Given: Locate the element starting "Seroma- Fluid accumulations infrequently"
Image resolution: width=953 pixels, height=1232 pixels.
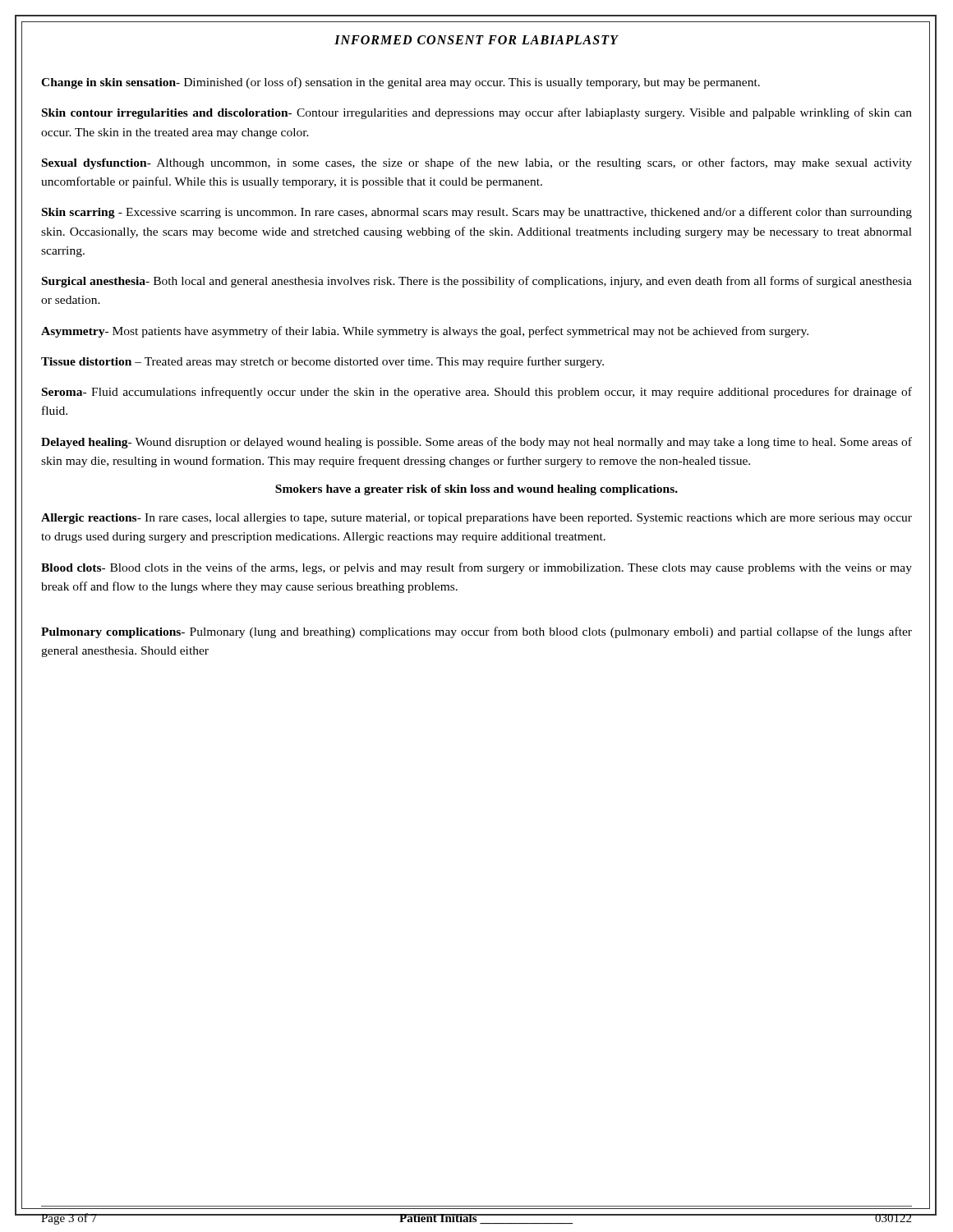Looking at the screenshot, I should click(476, 401).
